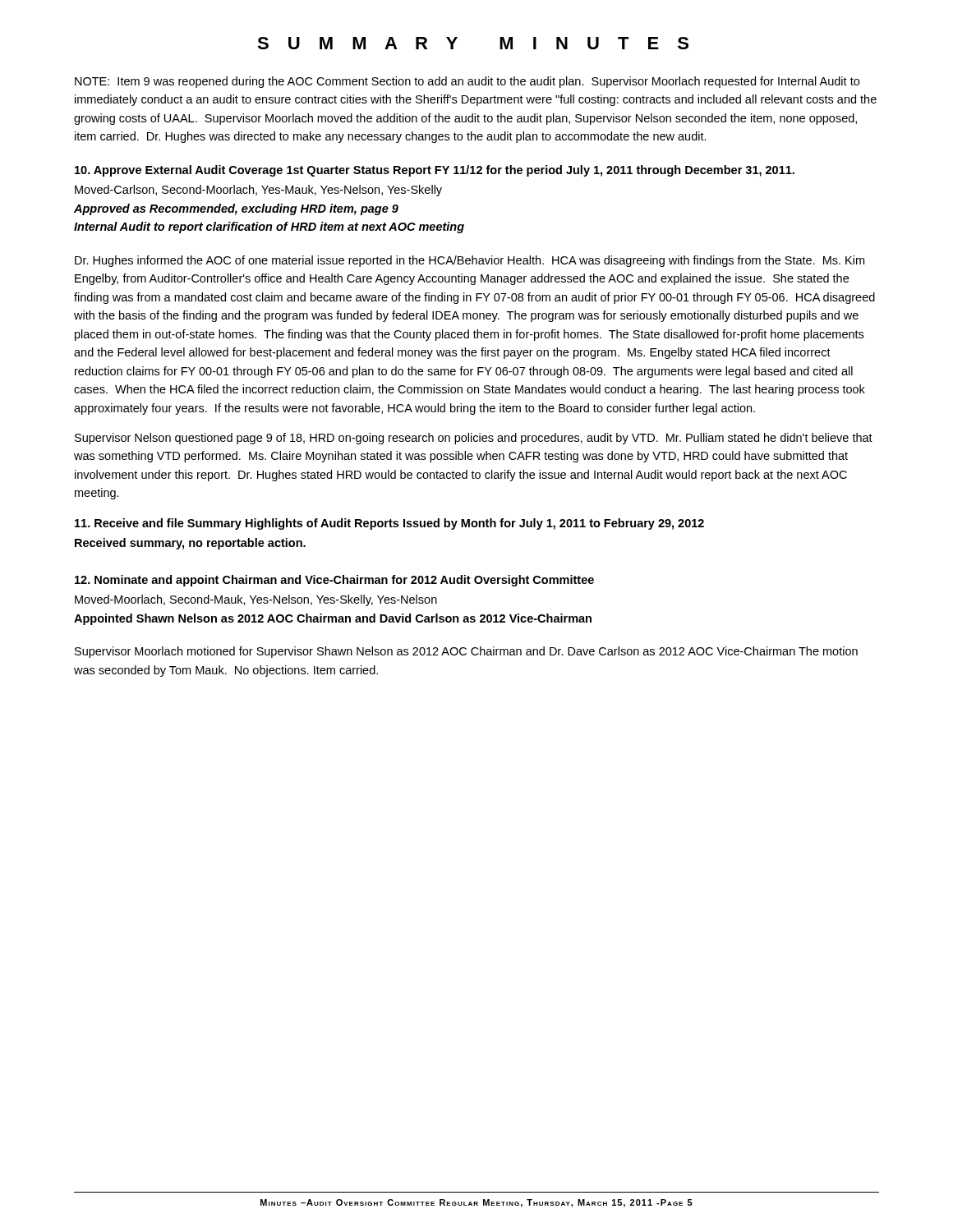The width and height of the screenshot is (953, 1232).
Task: Locate the text block containing "NOTE: Item 9 was reopened"
Action: click(475, 109)
